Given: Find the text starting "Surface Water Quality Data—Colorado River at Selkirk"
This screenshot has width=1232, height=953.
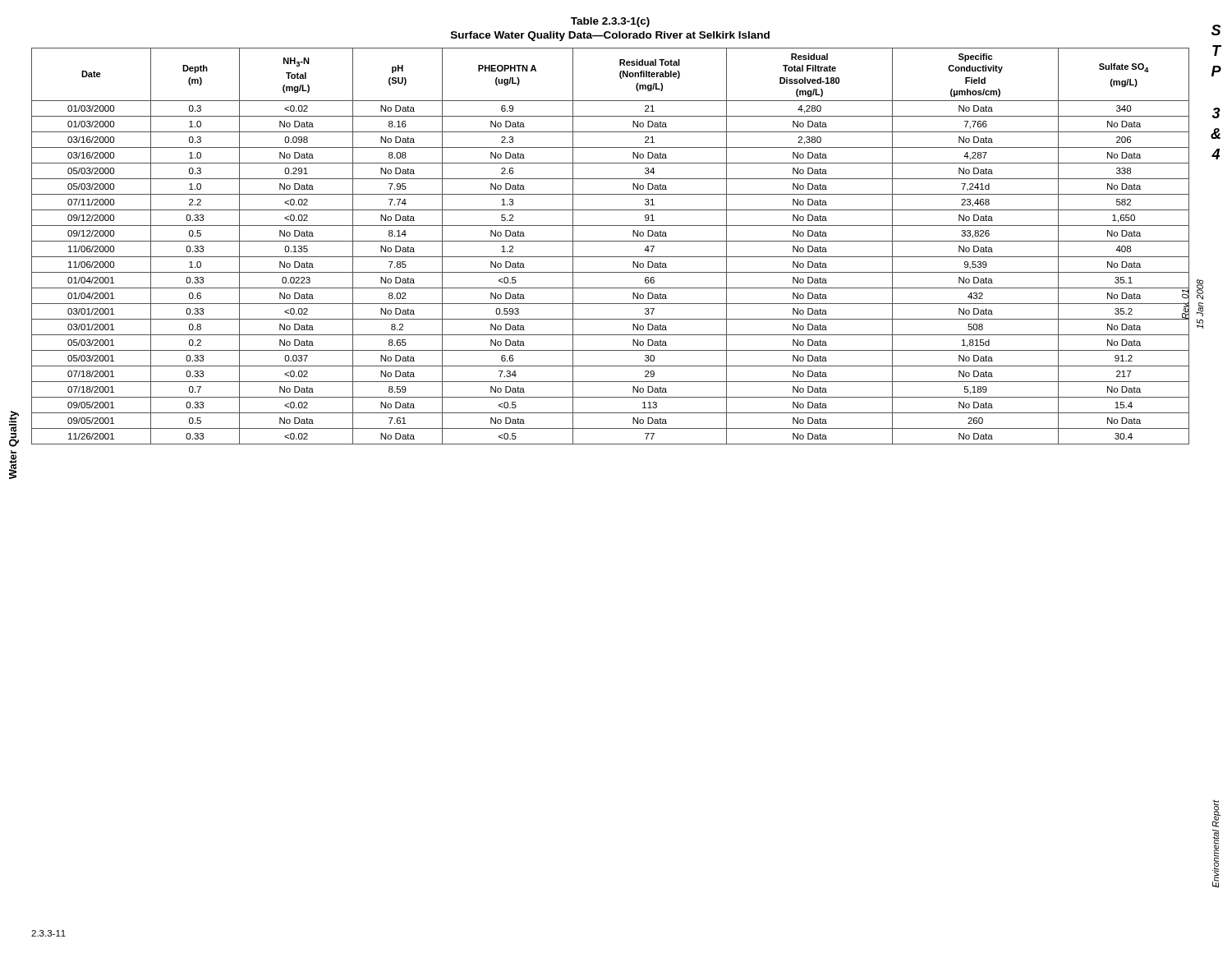Looking at the screenshot, I should point(610,35).
